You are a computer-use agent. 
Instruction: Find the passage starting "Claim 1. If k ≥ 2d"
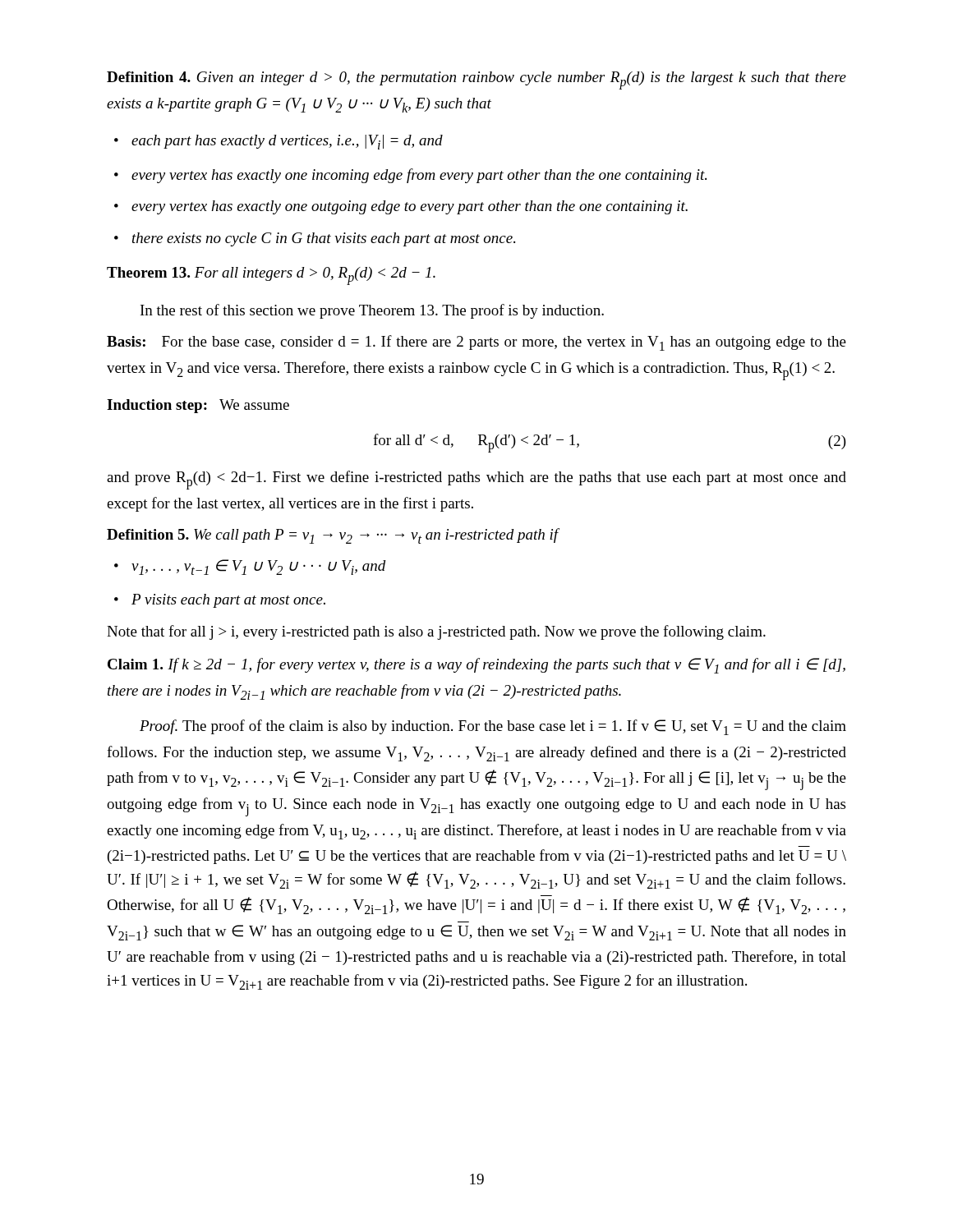click(476, 679)
